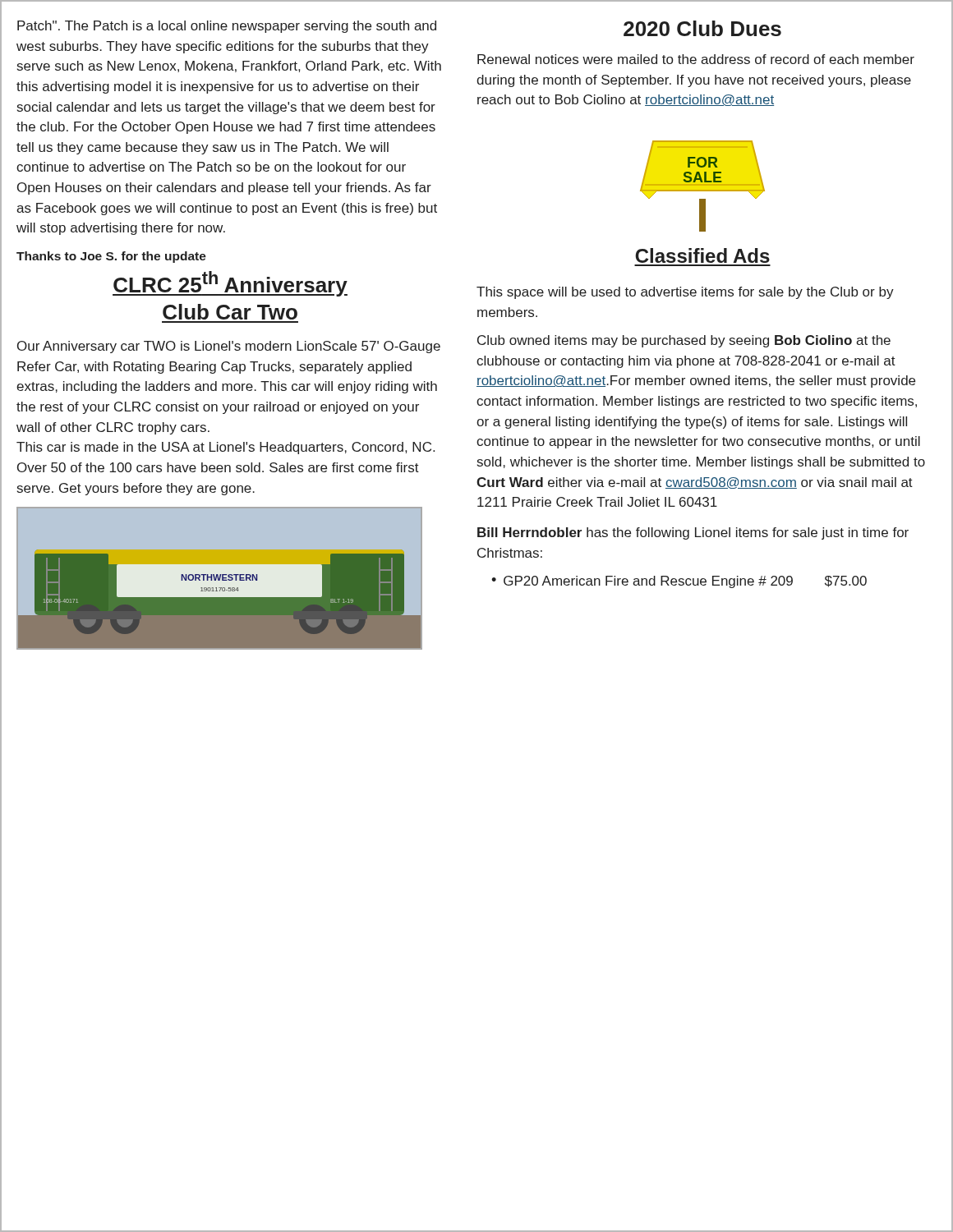This screenshot has height=1232, width=953.
Task: Select the text block that says "Club owned items may"
Action: [x=701, y=422]
